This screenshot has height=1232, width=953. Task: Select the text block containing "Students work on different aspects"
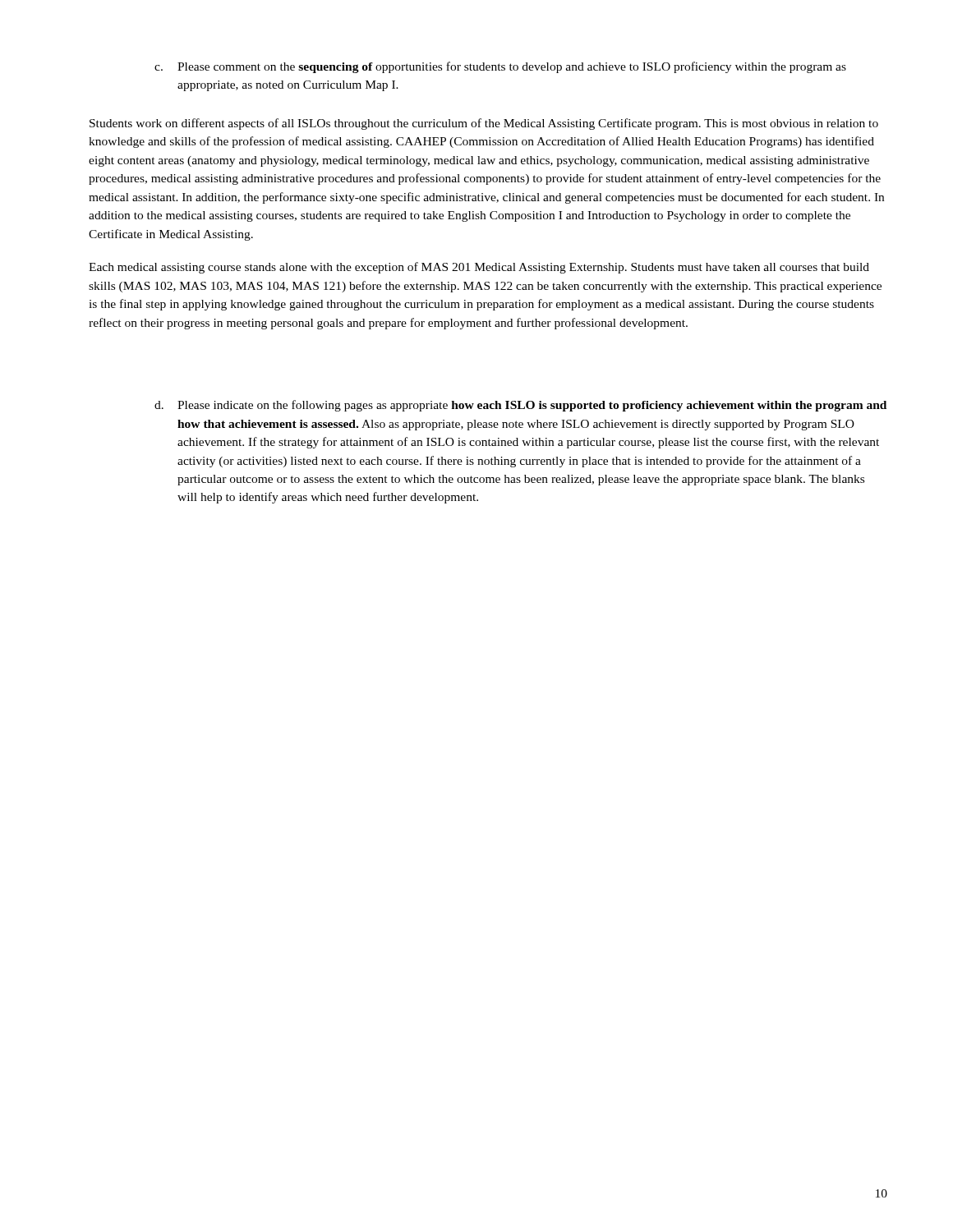pos(487,178)
